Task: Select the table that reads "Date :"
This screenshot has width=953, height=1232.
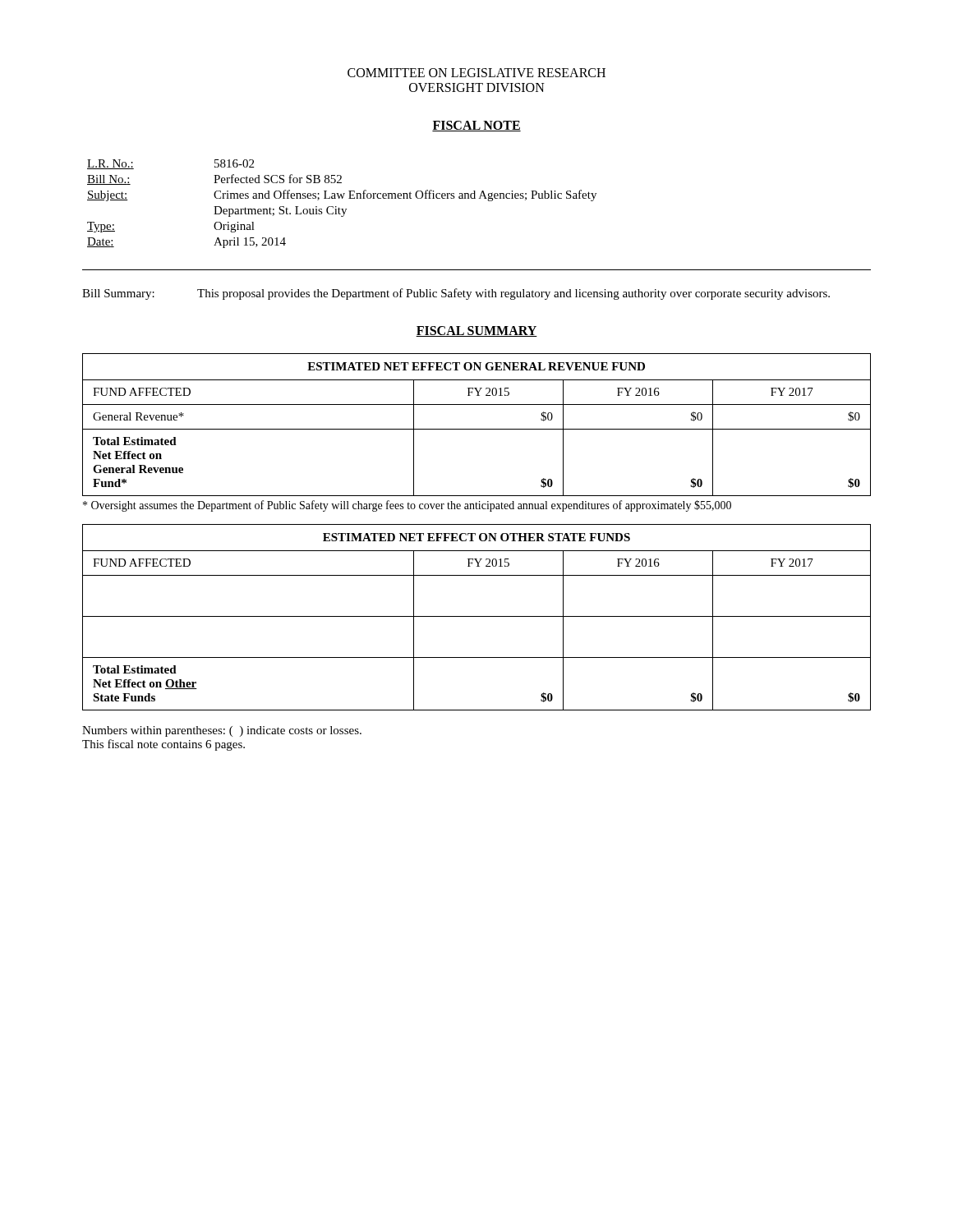Action: tap(476, 203)
